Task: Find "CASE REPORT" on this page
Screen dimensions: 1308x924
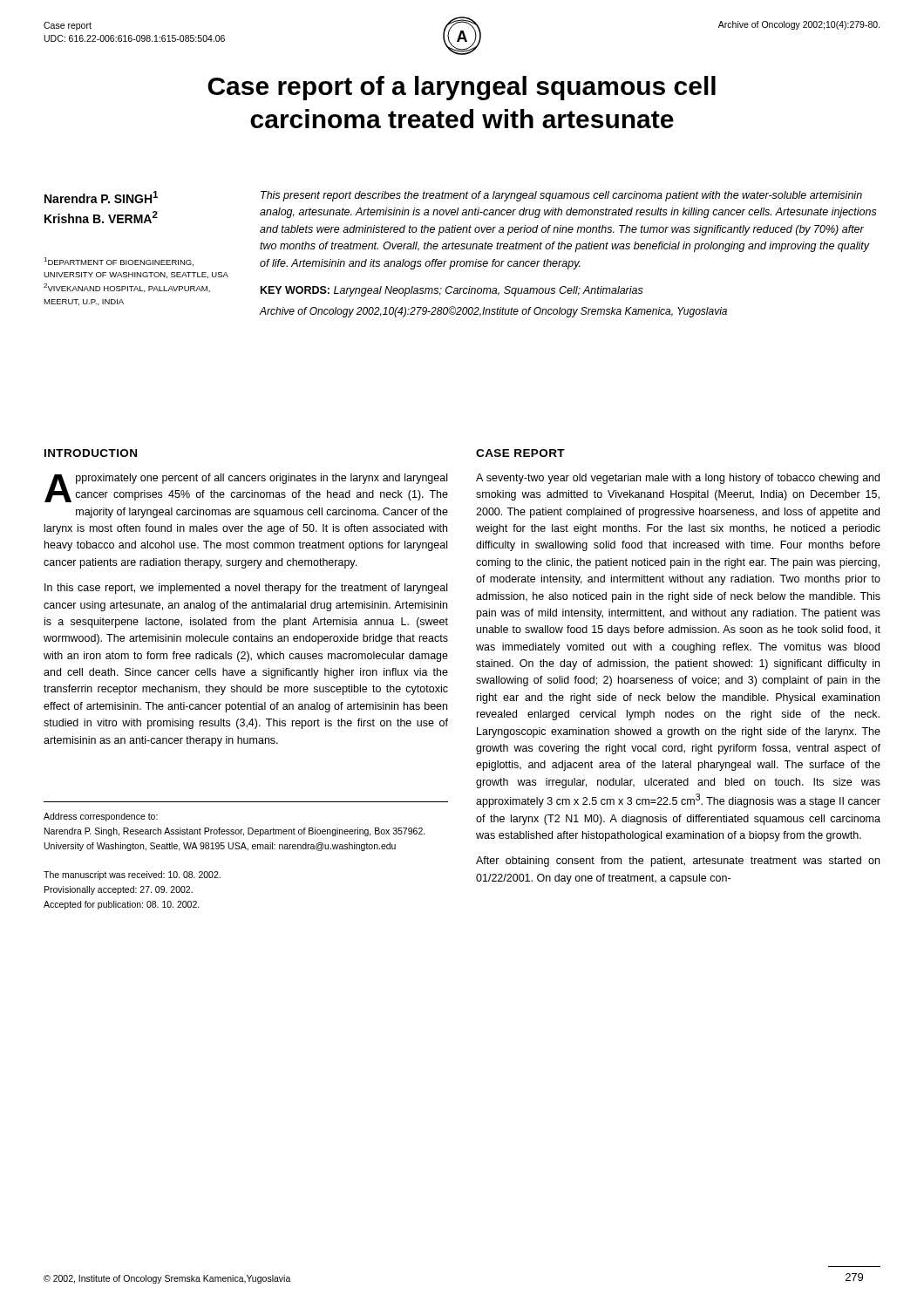Action: (520, 453)
